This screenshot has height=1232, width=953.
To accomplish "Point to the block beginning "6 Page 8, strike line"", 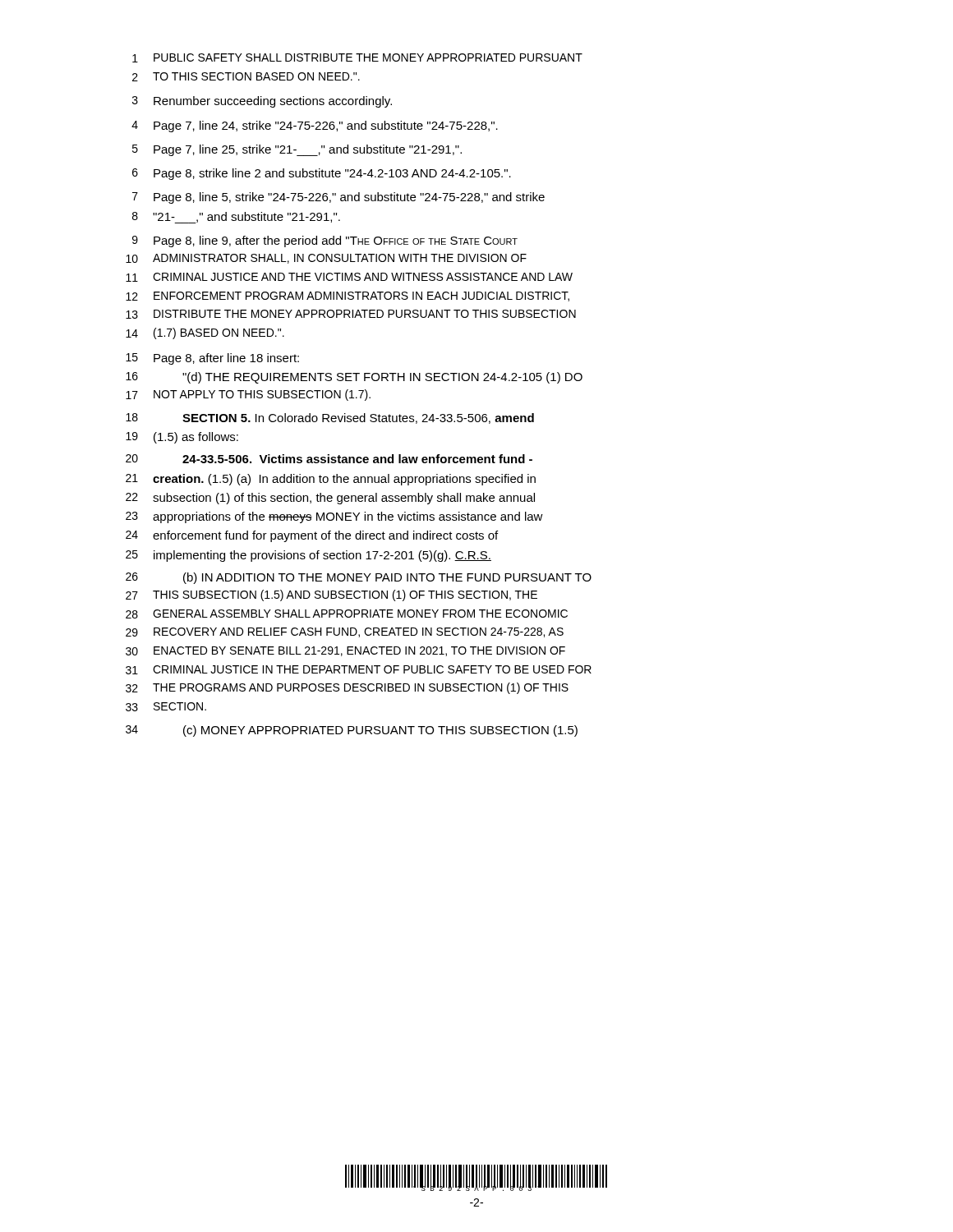I will tap(493, 173).
